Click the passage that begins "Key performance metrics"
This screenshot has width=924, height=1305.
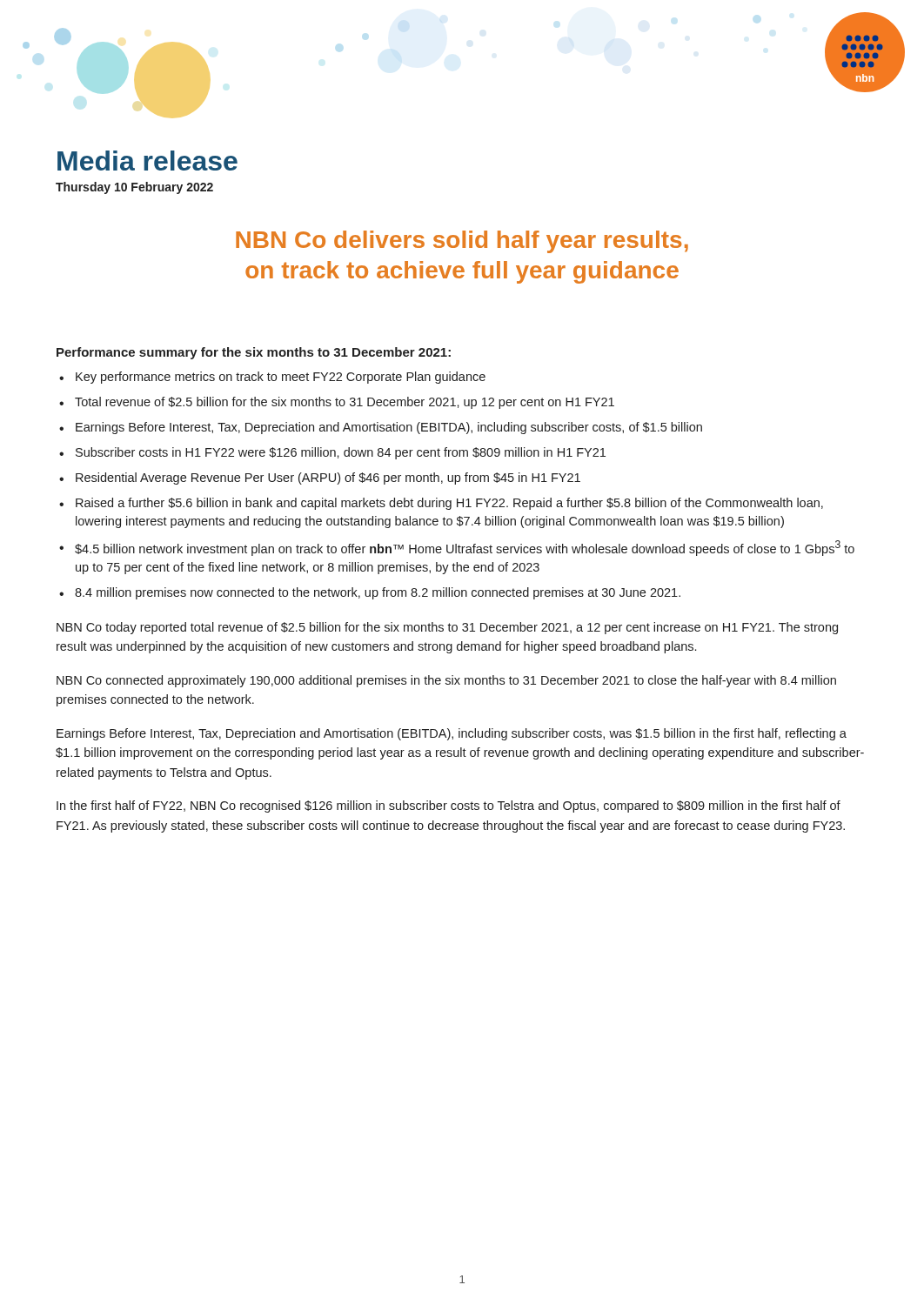pos(280,377)
